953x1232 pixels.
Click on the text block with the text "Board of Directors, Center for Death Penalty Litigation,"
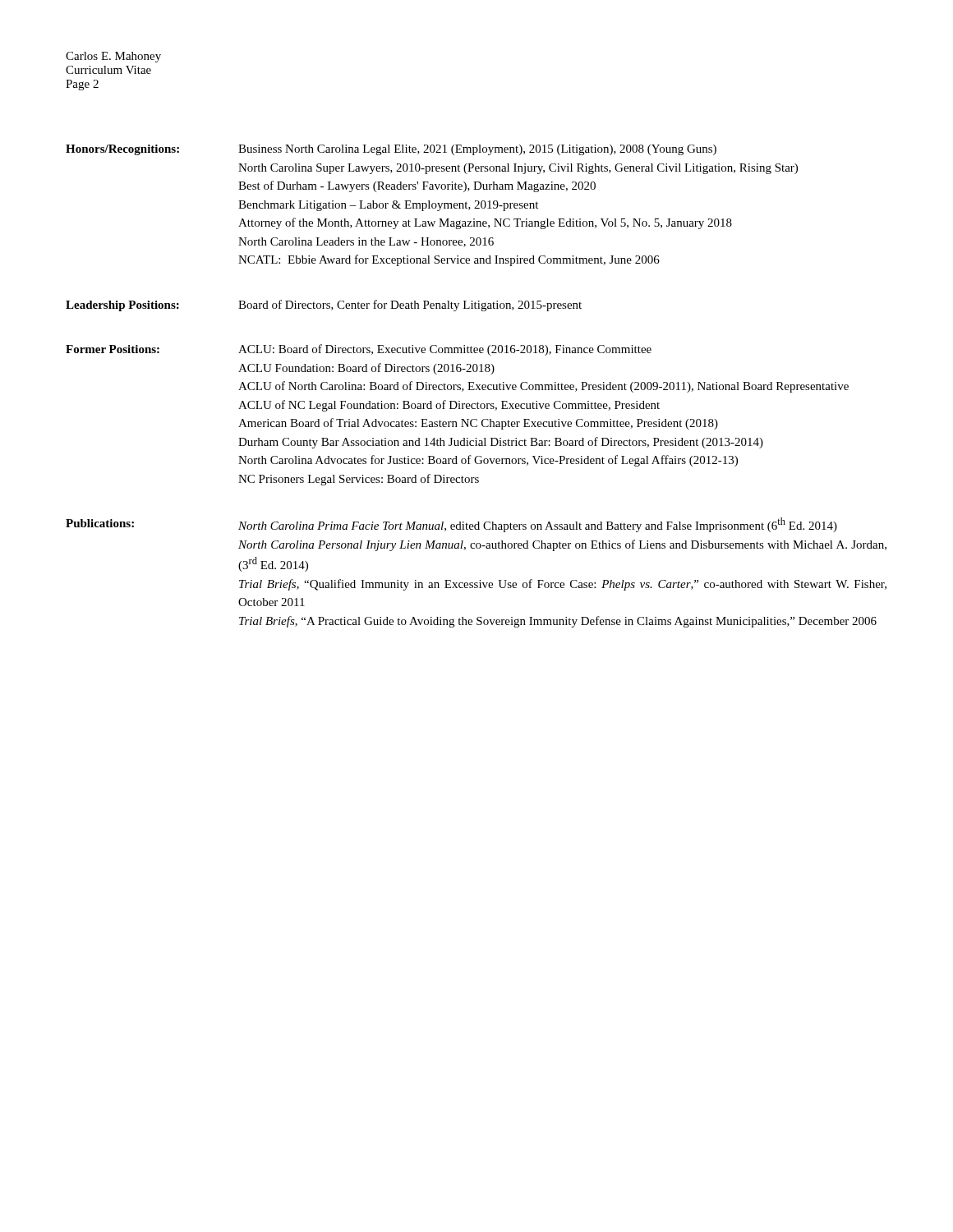coord(410,304)
